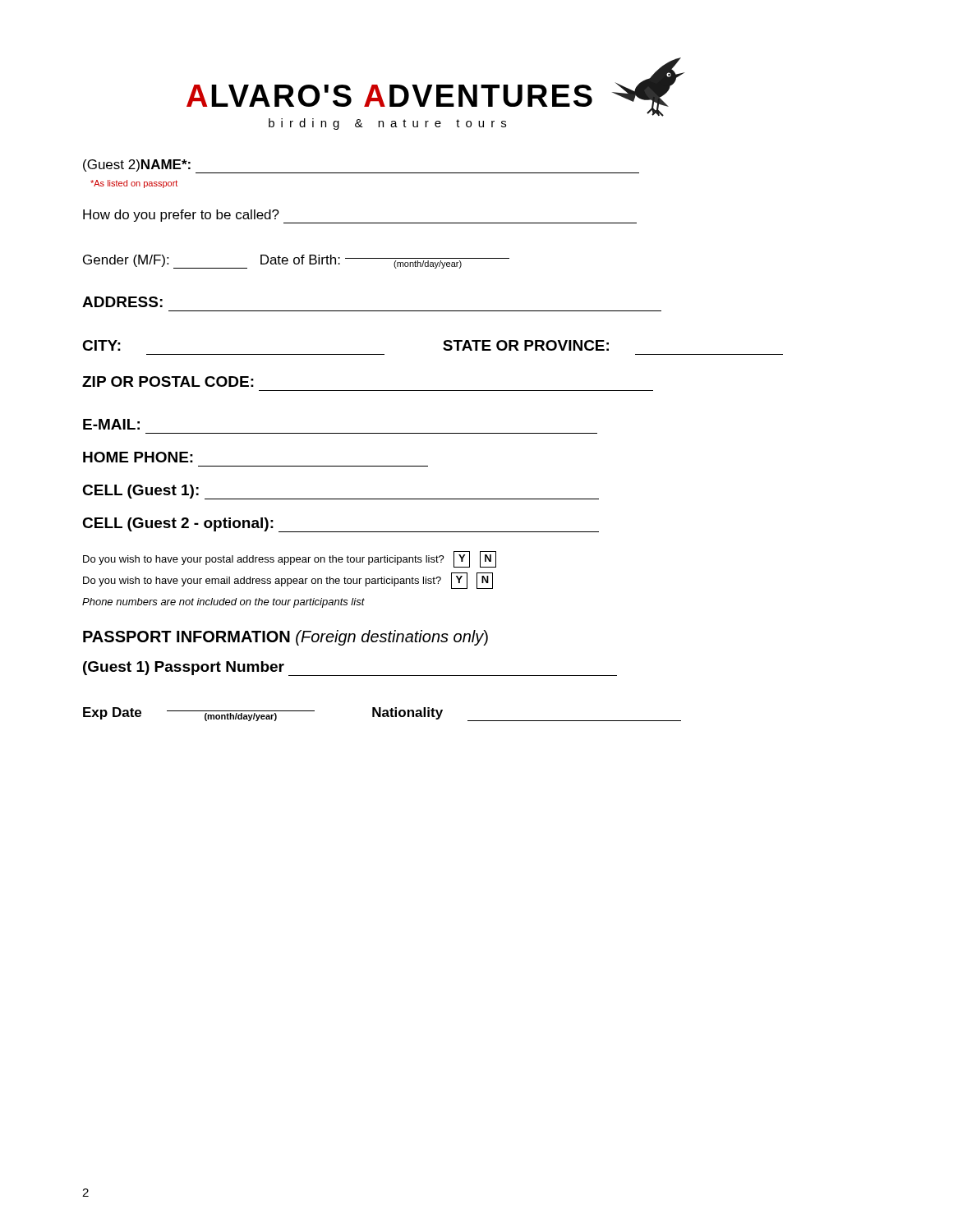Click on the logo
The width and height of the screenshot is (953, 1232).
440,90
